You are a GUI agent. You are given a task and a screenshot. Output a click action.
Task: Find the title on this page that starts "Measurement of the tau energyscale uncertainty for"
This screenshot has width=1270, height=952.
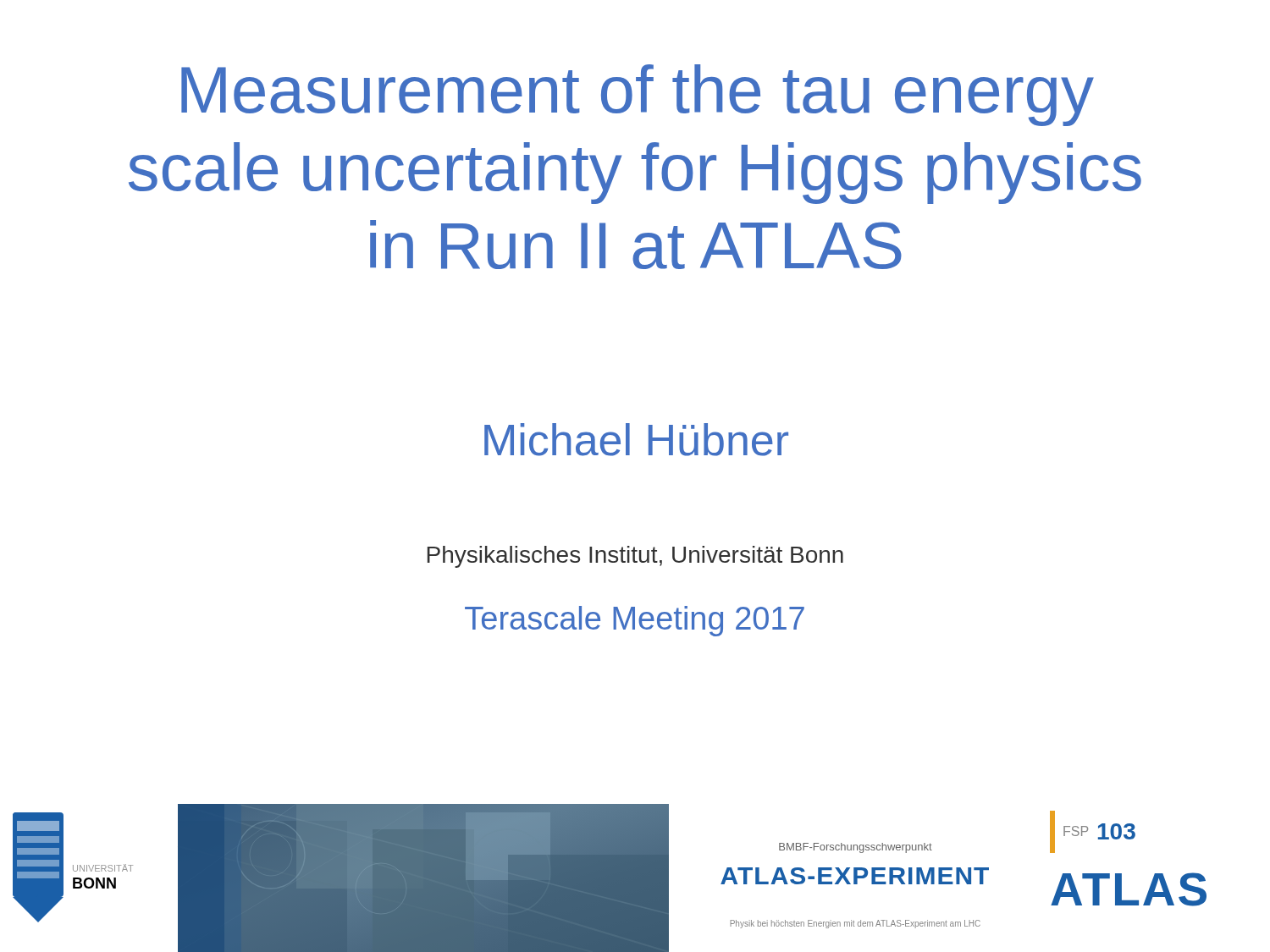[635, 168]
